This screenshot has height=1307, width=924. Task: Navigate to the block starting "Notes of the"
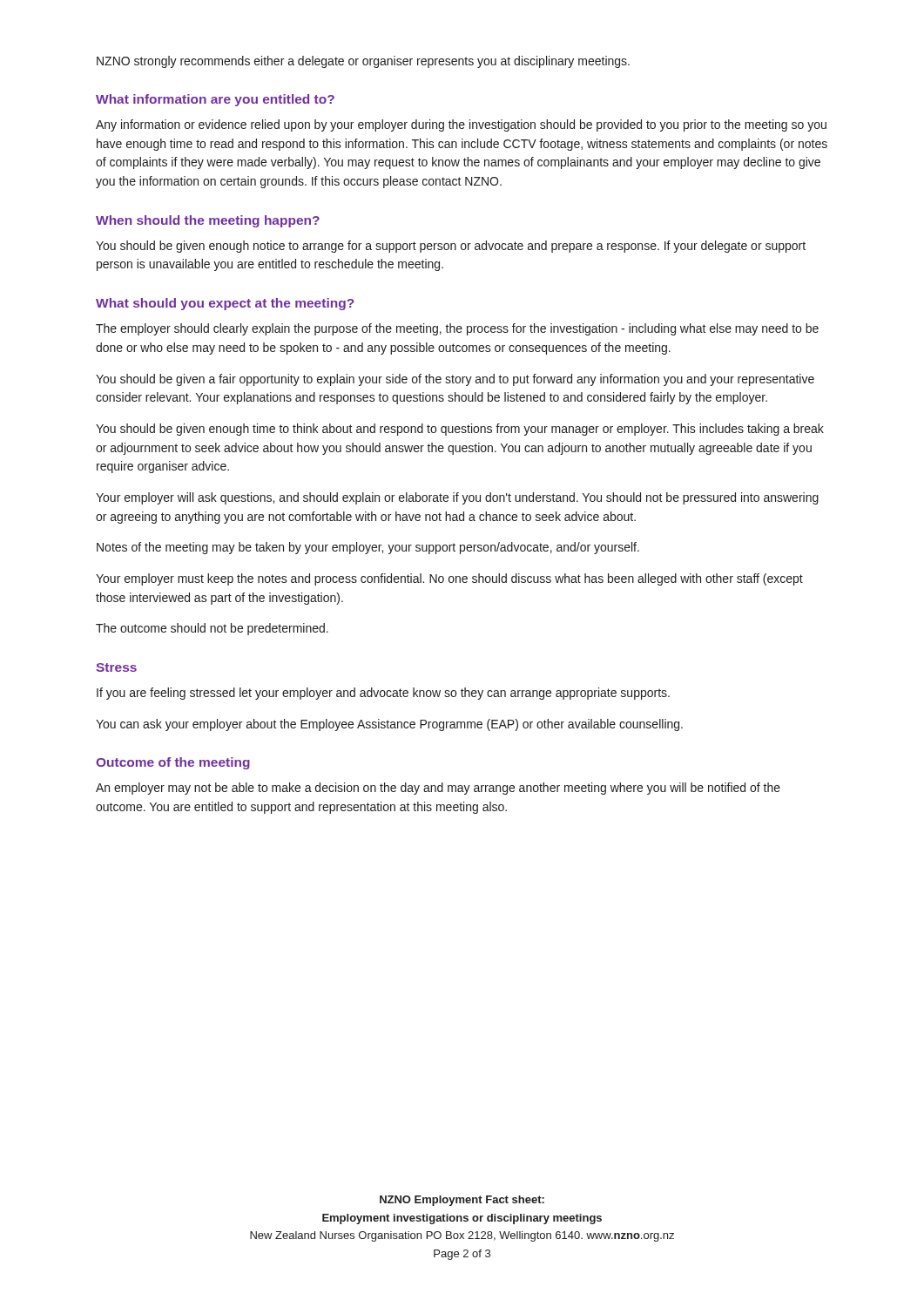pyautogui.click(x=368, y=547)
